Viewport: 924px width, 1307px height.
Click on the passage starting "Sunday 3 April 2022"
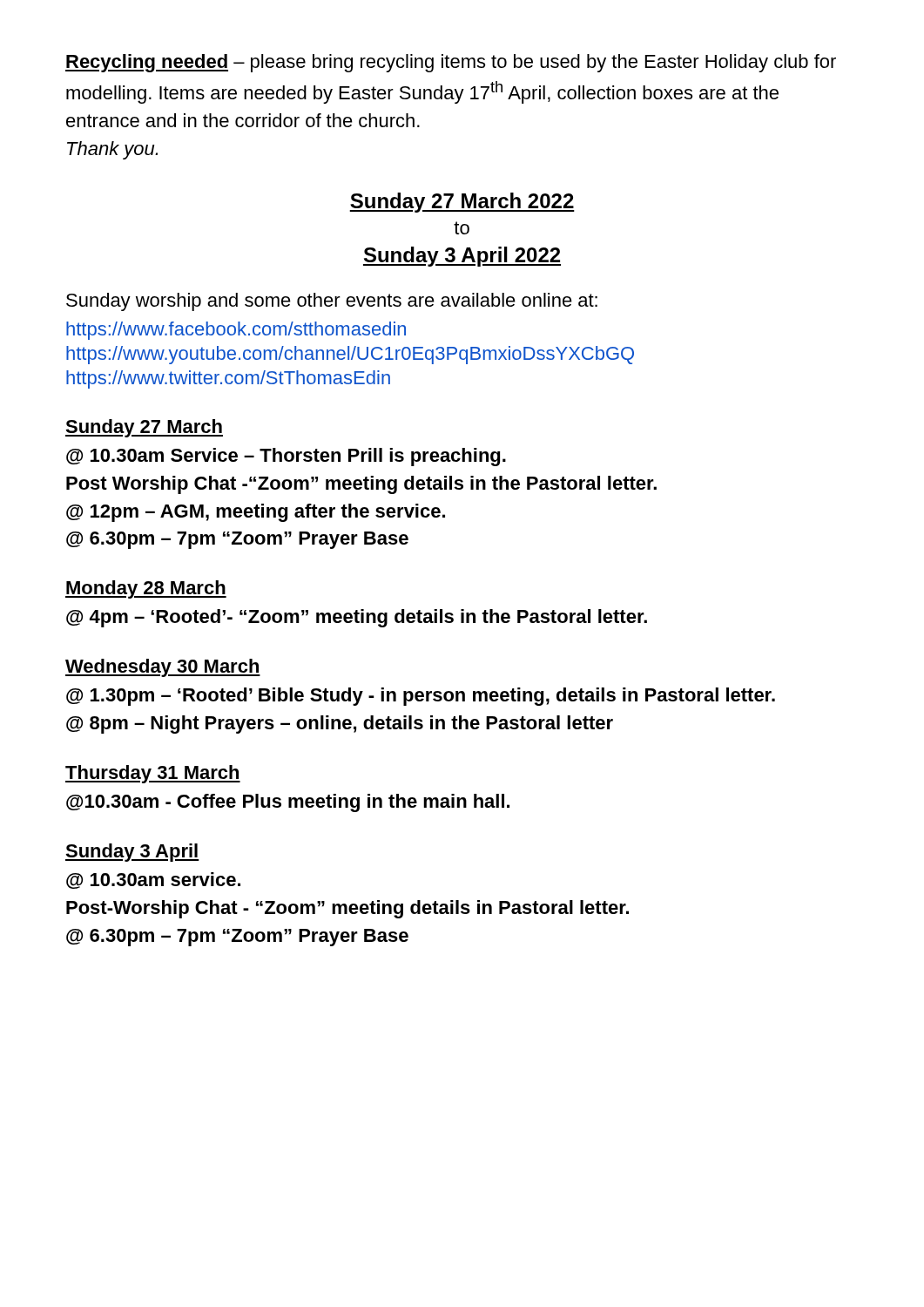pyautogui.click(x=462, y=255)
